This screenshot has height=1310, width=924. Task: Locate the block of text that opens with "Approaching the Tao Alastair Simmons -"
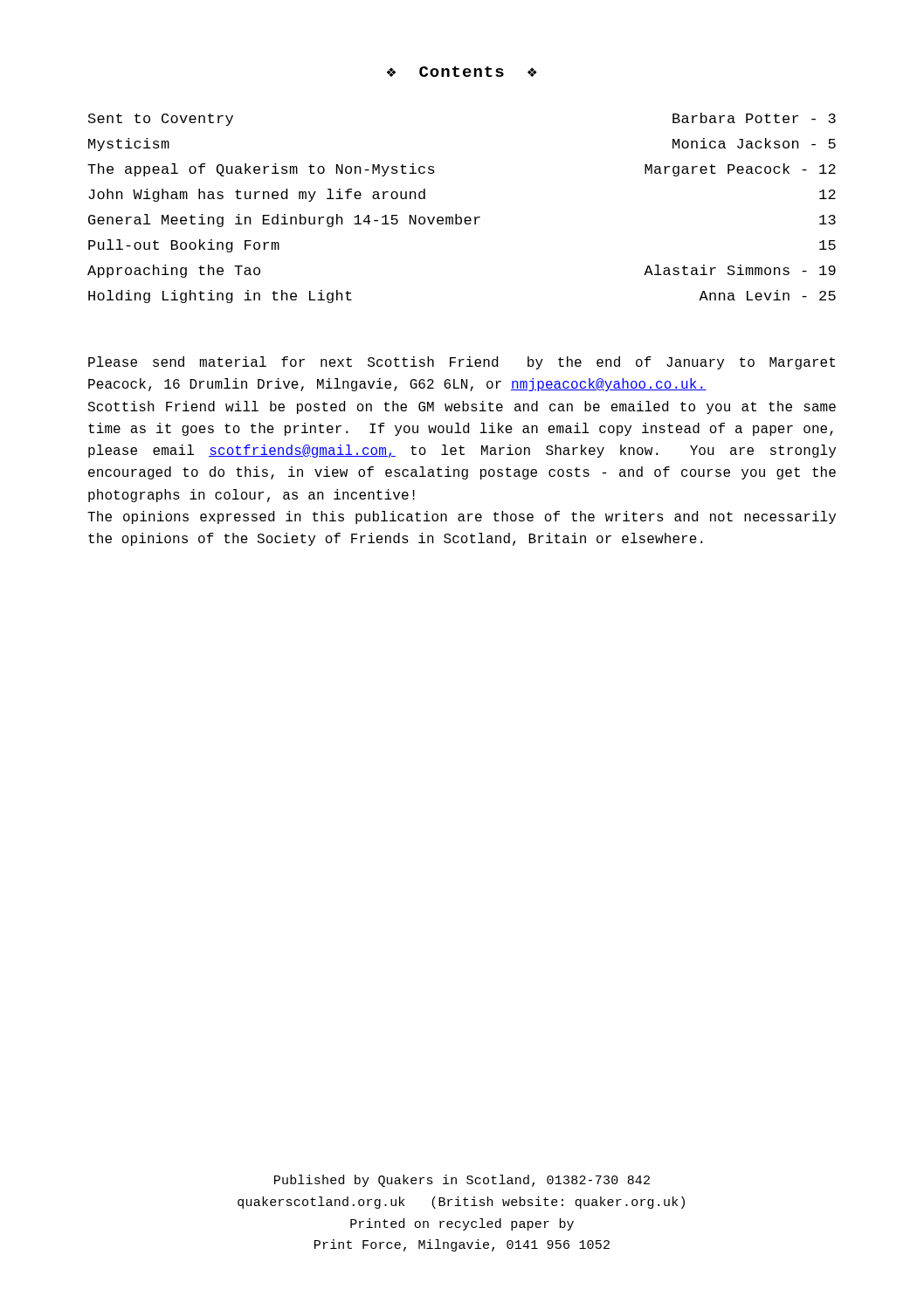click(x=176, y=271)
